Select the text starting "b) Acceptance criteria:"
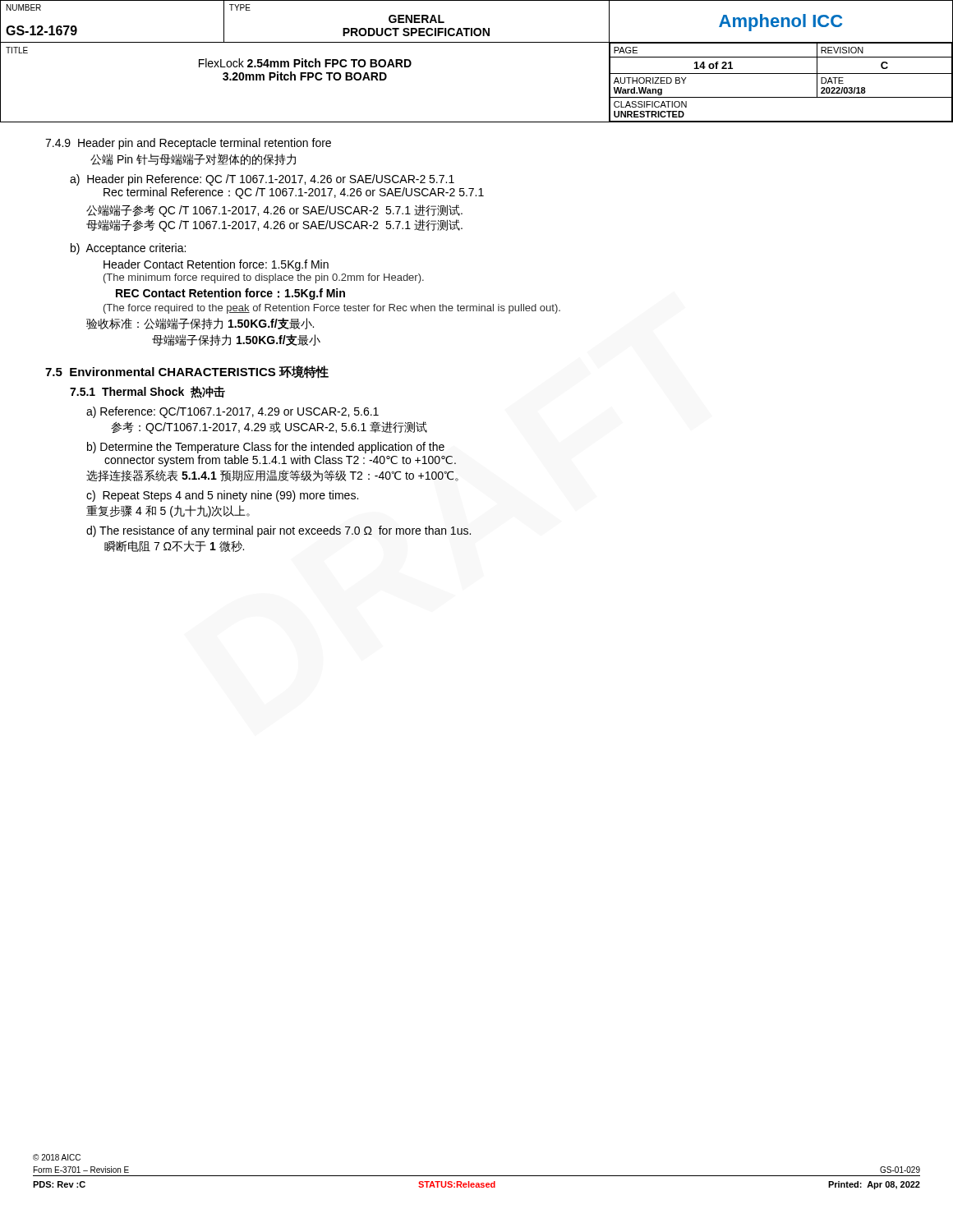This screenshot has height=1232, width=953. click(489, 295)
